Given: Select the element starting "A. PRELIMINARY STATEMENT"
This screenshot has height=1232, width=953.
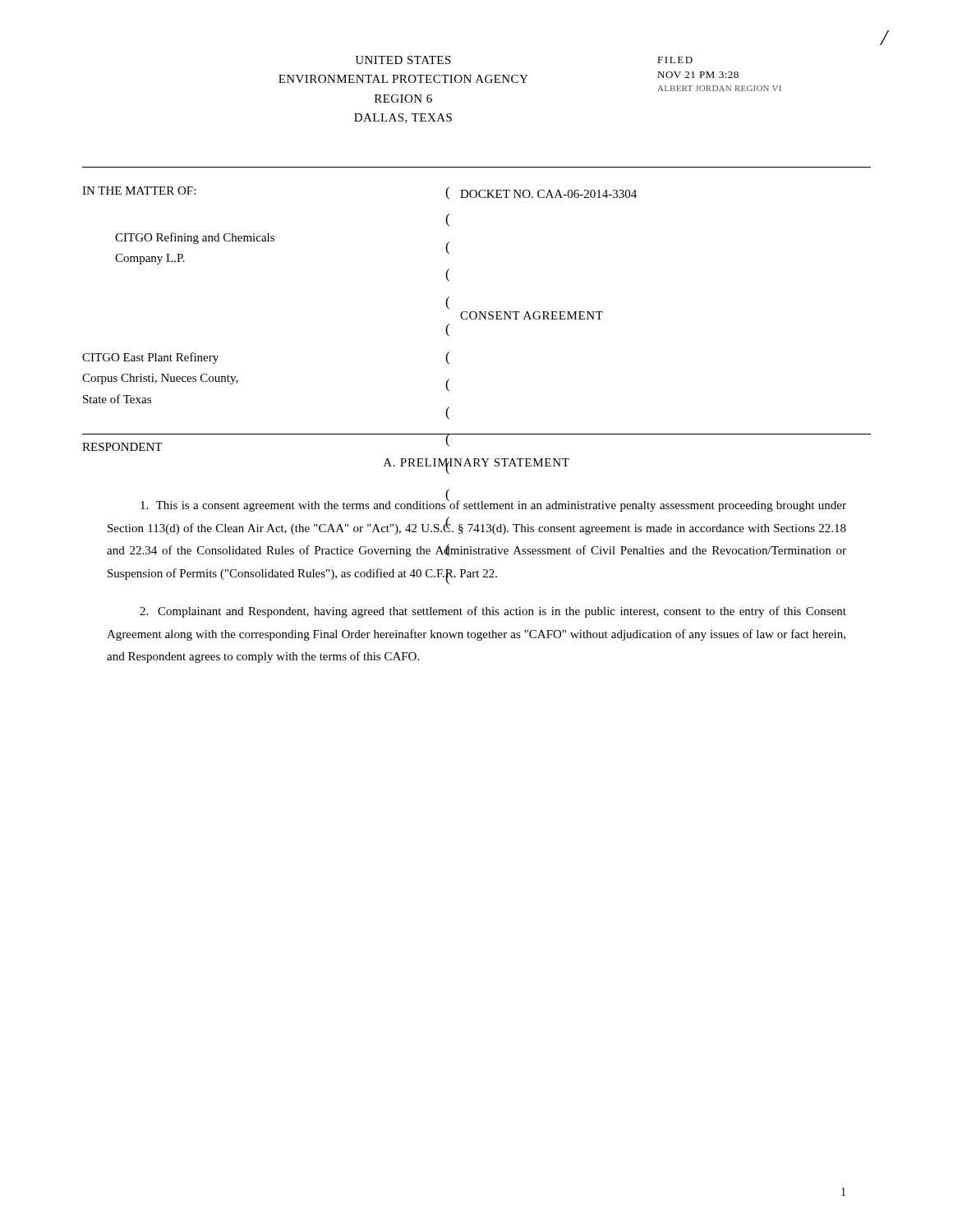Looking at the screenshot, I should [476, 462].
